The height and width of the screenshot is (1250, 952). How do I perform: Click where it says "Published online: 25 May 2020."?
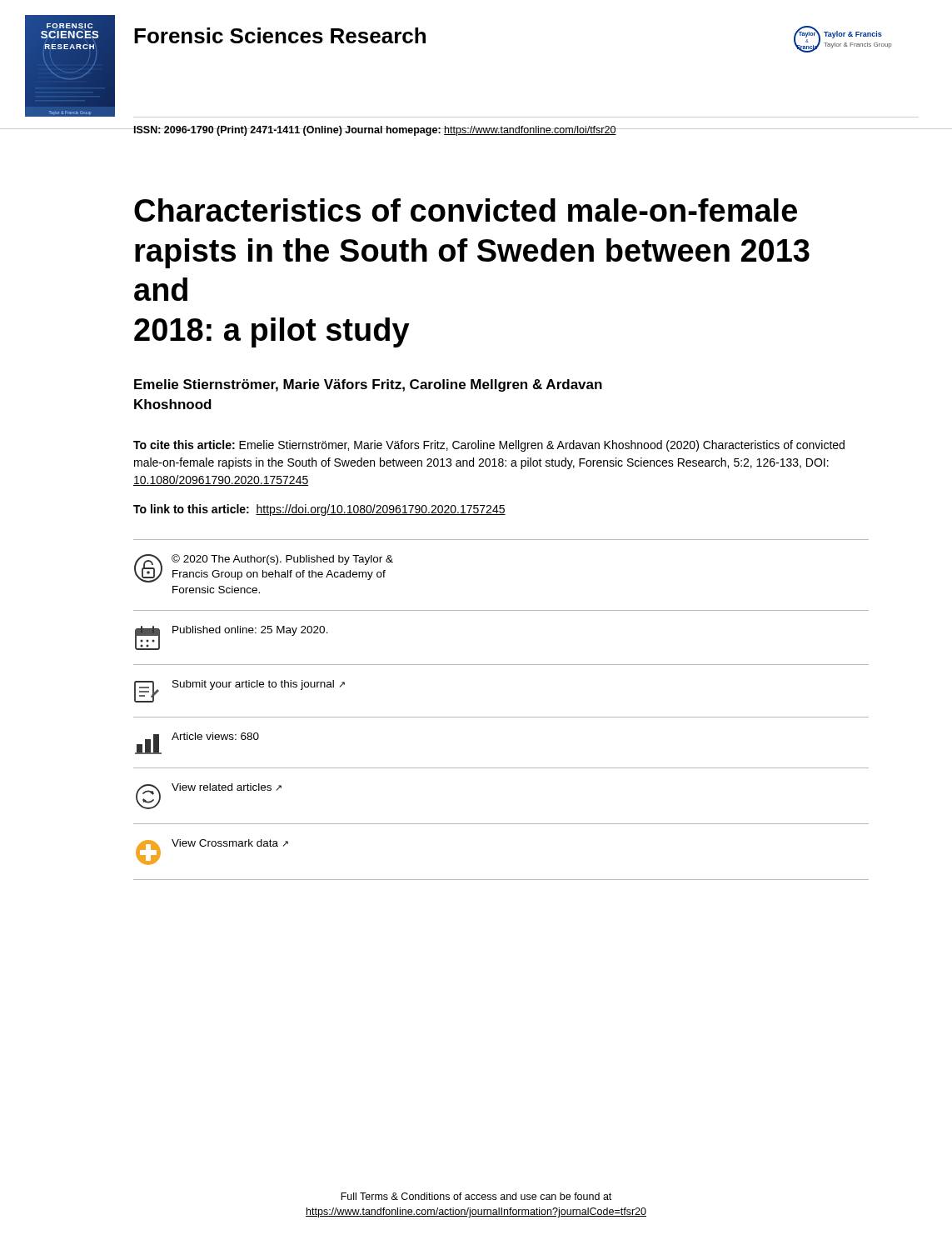[x=250, y=630]
